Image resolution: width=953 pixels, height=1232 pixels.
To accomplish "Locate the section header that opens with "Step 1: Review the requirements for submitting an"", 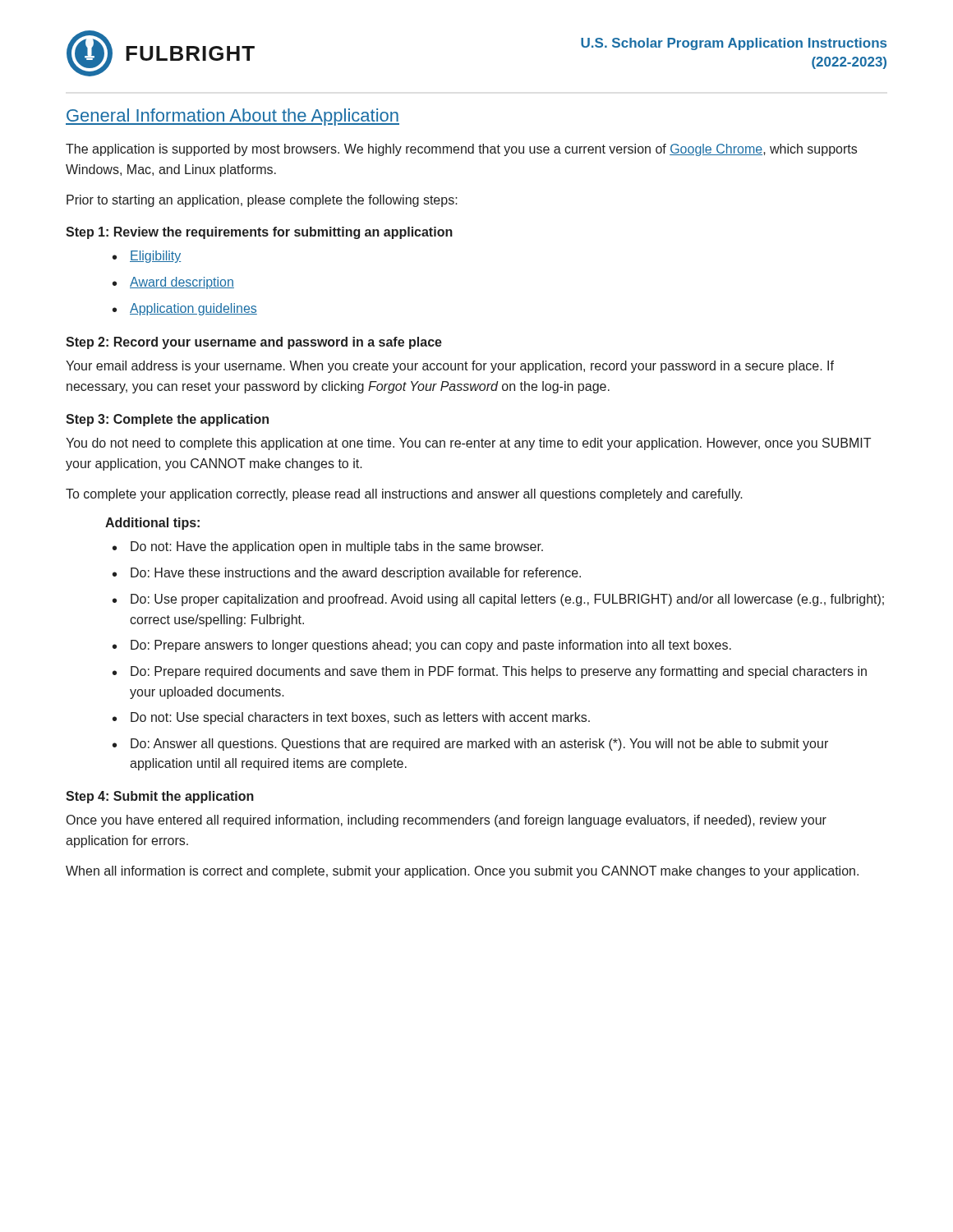I will coord(259,232).
